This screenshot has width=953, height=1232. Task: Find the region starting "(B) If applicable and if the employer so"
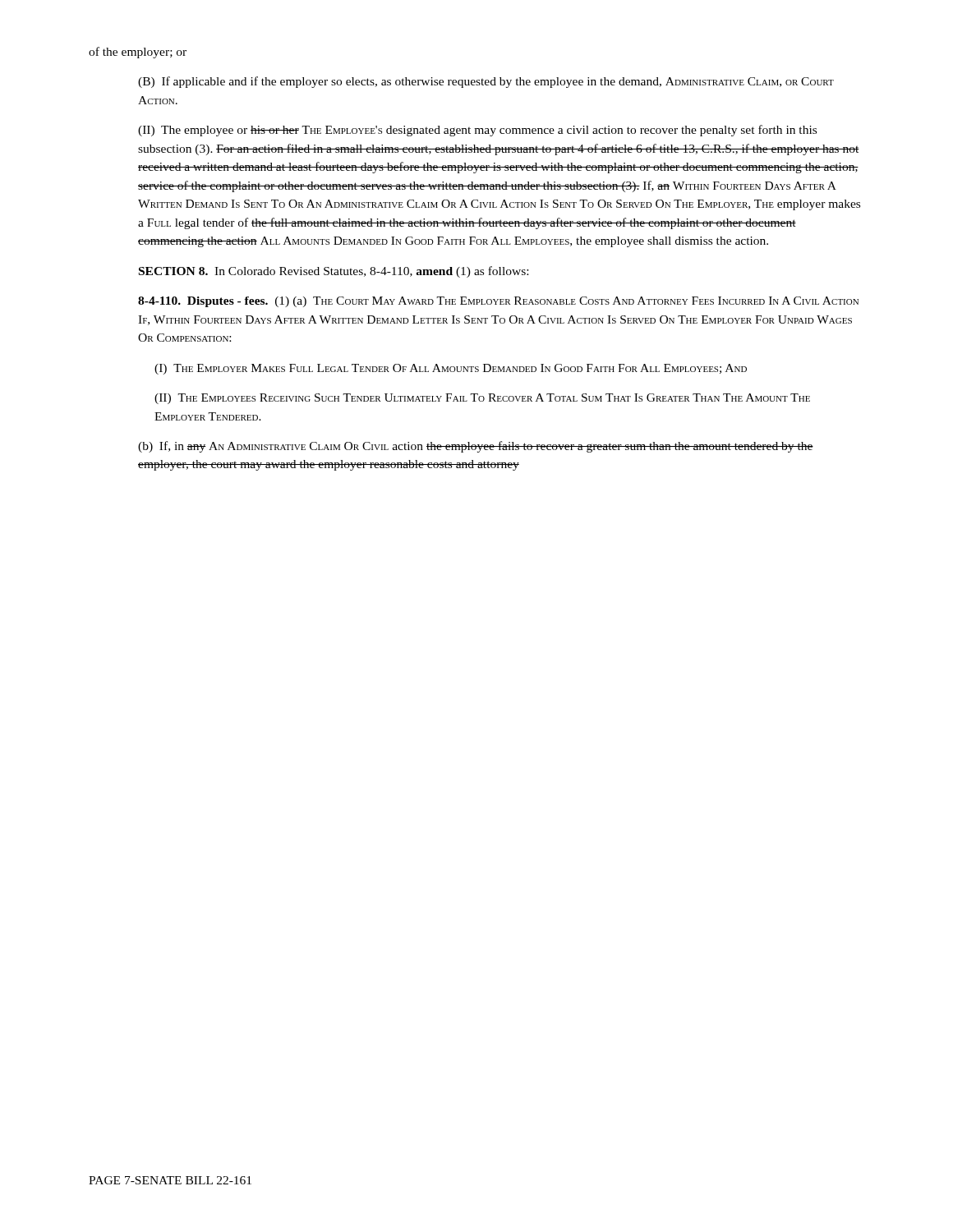click(x=501, y=91)
